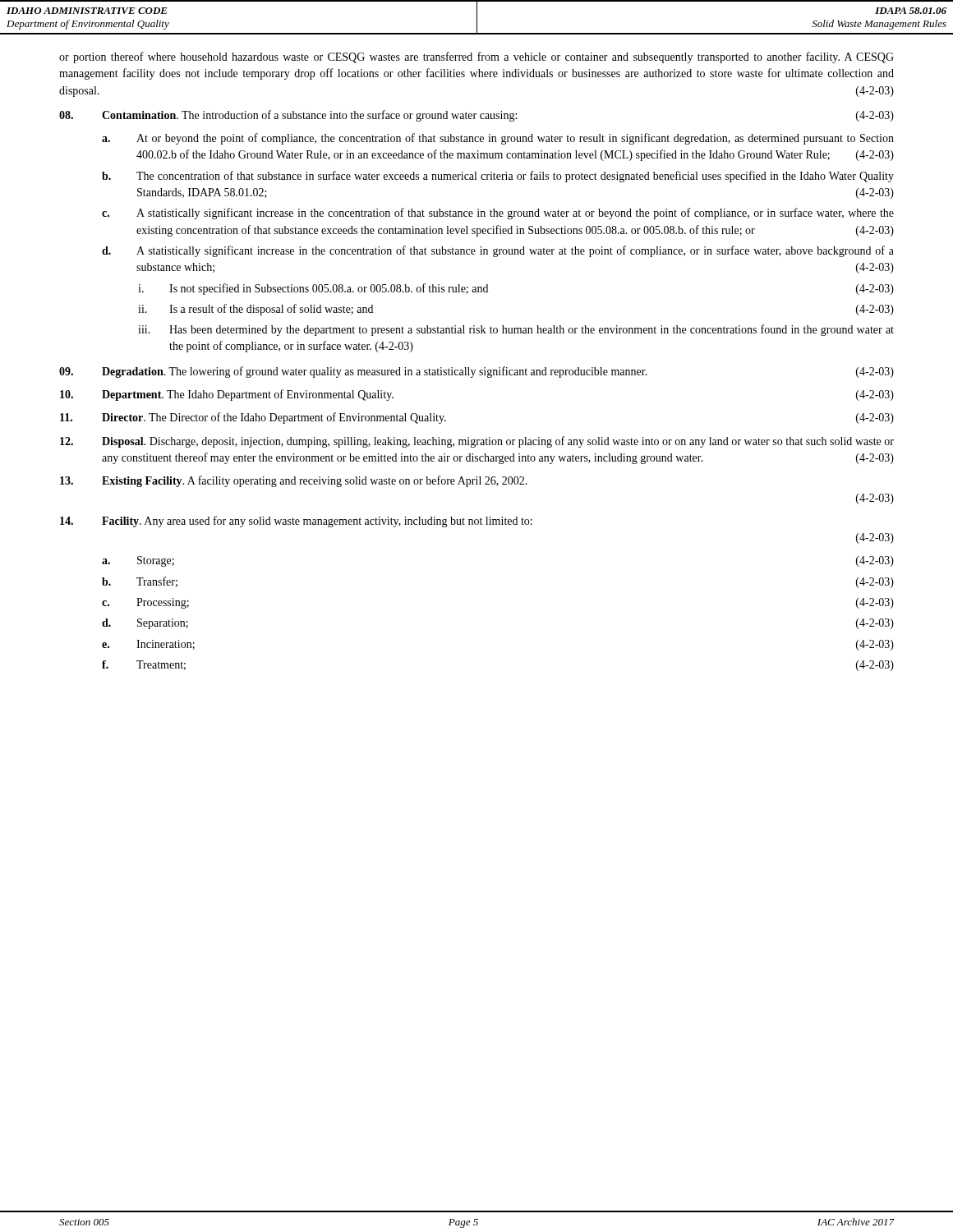Image resolution: width=953 pixels, height=1232 pixels.
Task: Point to the block beginning "iii. Has been determined"
Action: [516, 339]
